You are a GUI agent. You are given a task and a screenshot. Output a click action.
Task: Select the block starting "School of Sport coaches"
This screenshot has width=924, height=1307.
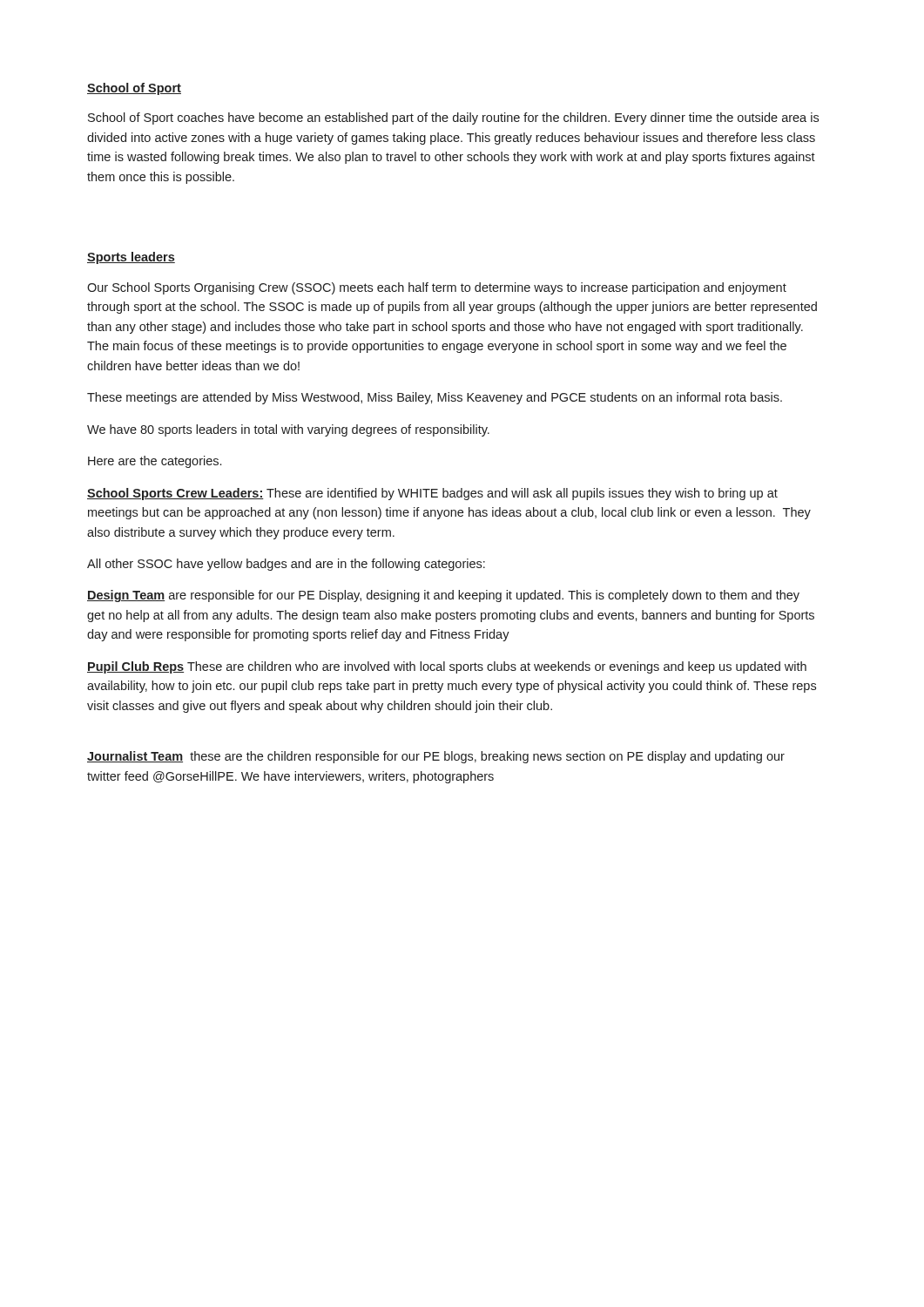(453, 147)
